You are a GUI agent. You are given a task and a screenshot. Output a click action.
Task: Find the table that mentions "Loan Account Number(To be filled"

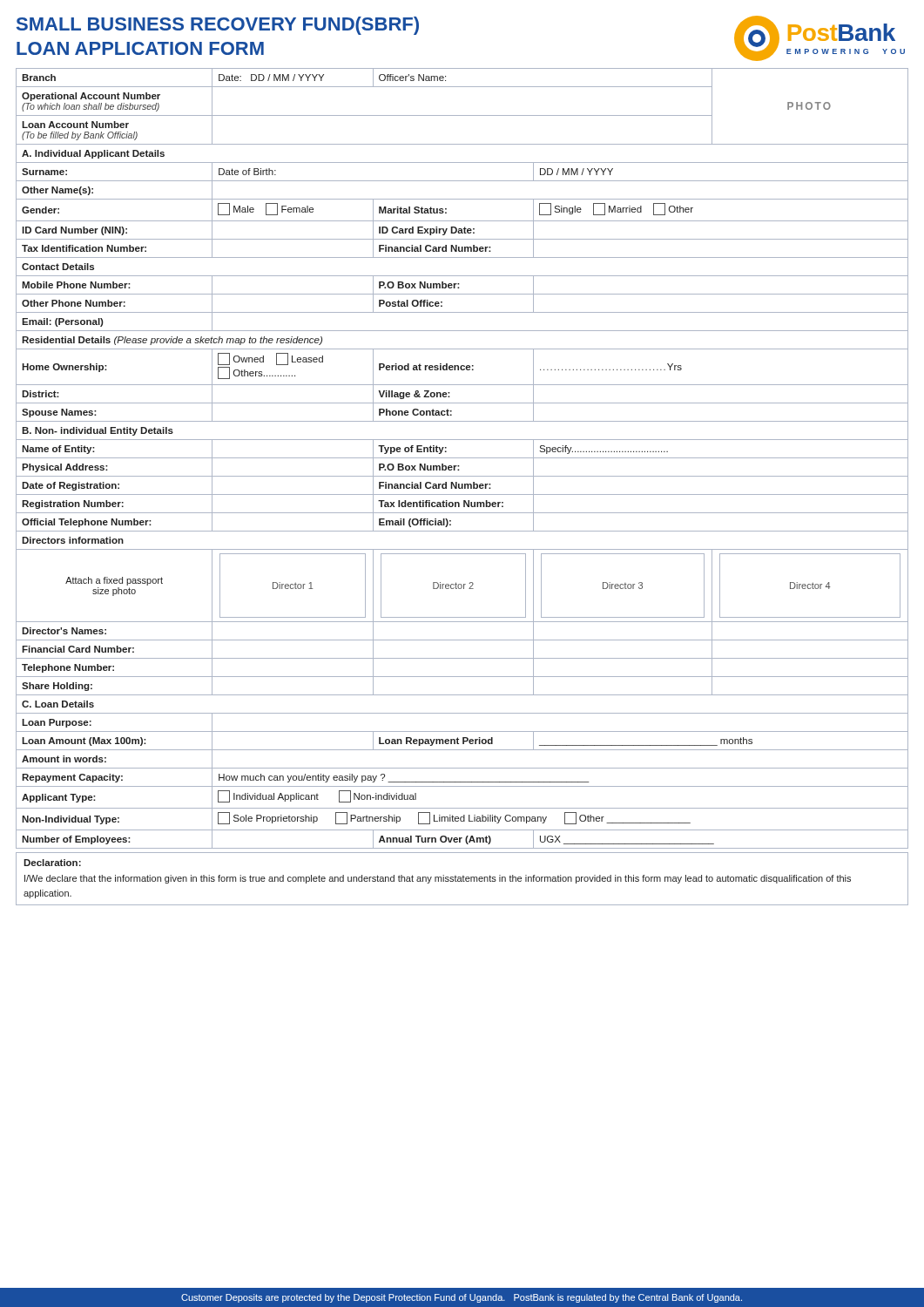click(462, 130)
